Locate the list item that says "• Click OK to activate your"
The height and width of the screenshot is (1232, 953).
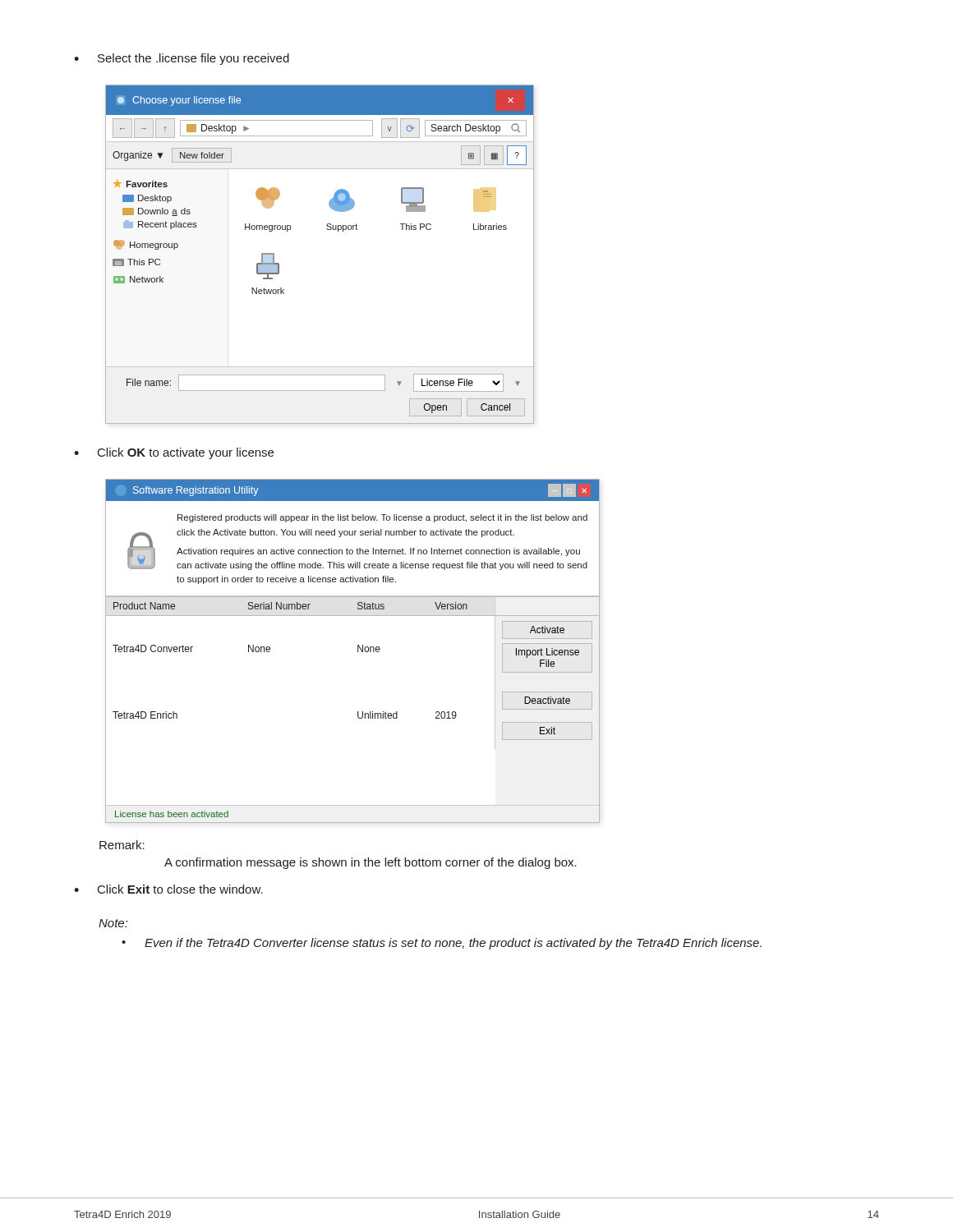coord(174,454)
